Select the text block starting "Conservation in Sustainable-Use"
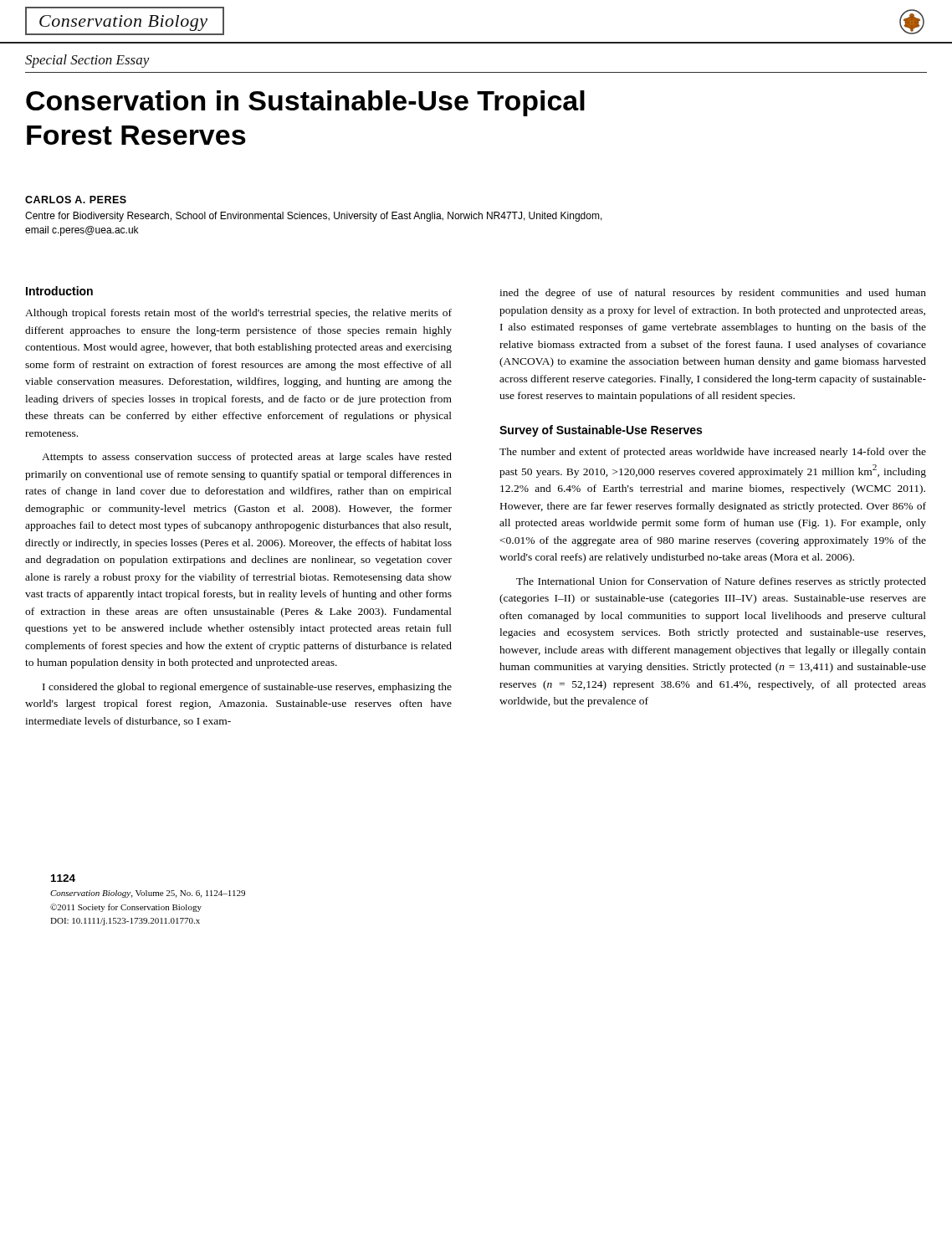Viewport: 952px width, 1255px height. click(x=306, y=117)
